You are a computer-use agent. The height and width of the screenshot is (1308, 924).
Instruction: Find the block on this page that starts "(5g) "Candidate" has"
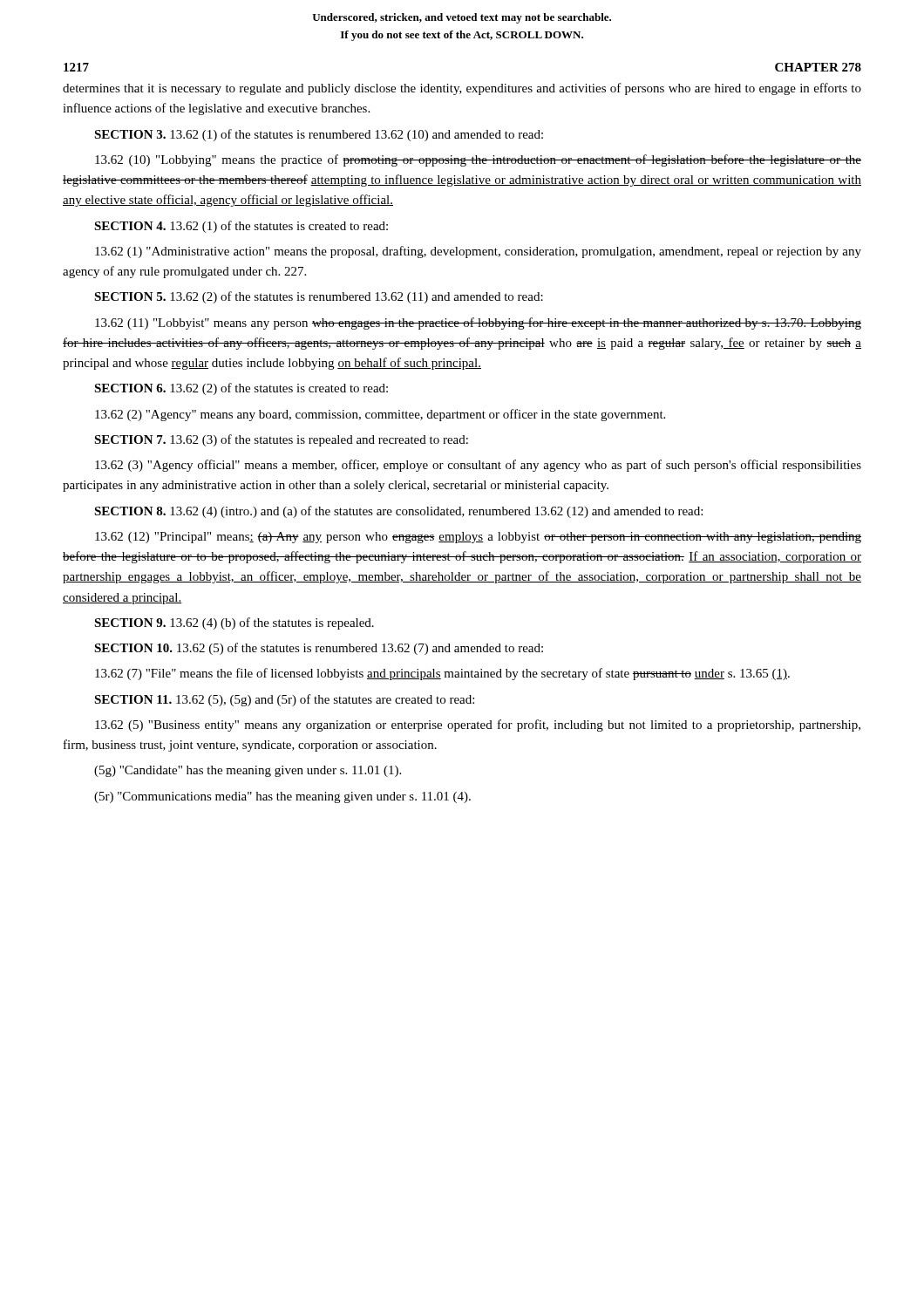(x=248, y=770)
